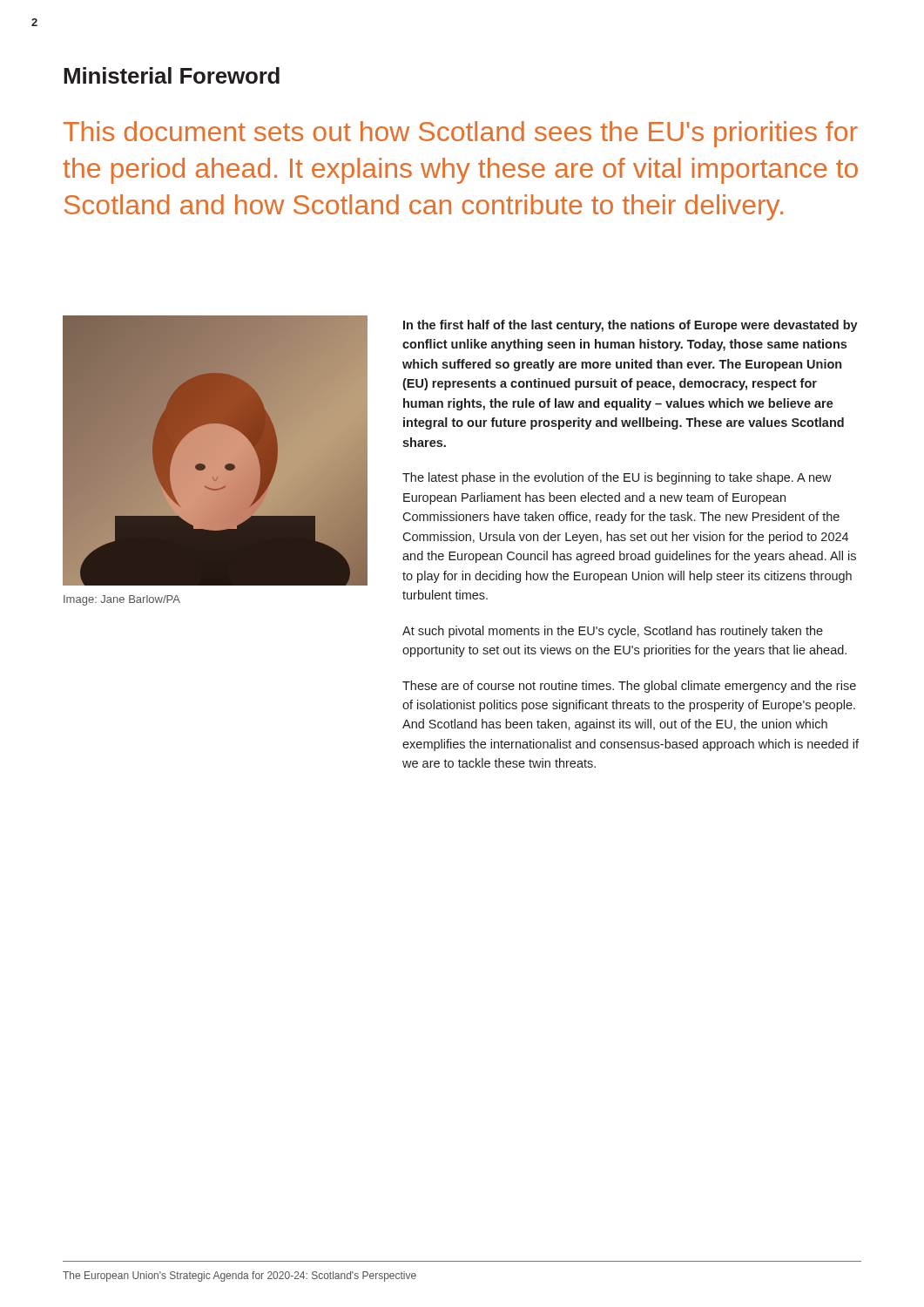Select the text block containing "The latest phase"

[629, 536]
